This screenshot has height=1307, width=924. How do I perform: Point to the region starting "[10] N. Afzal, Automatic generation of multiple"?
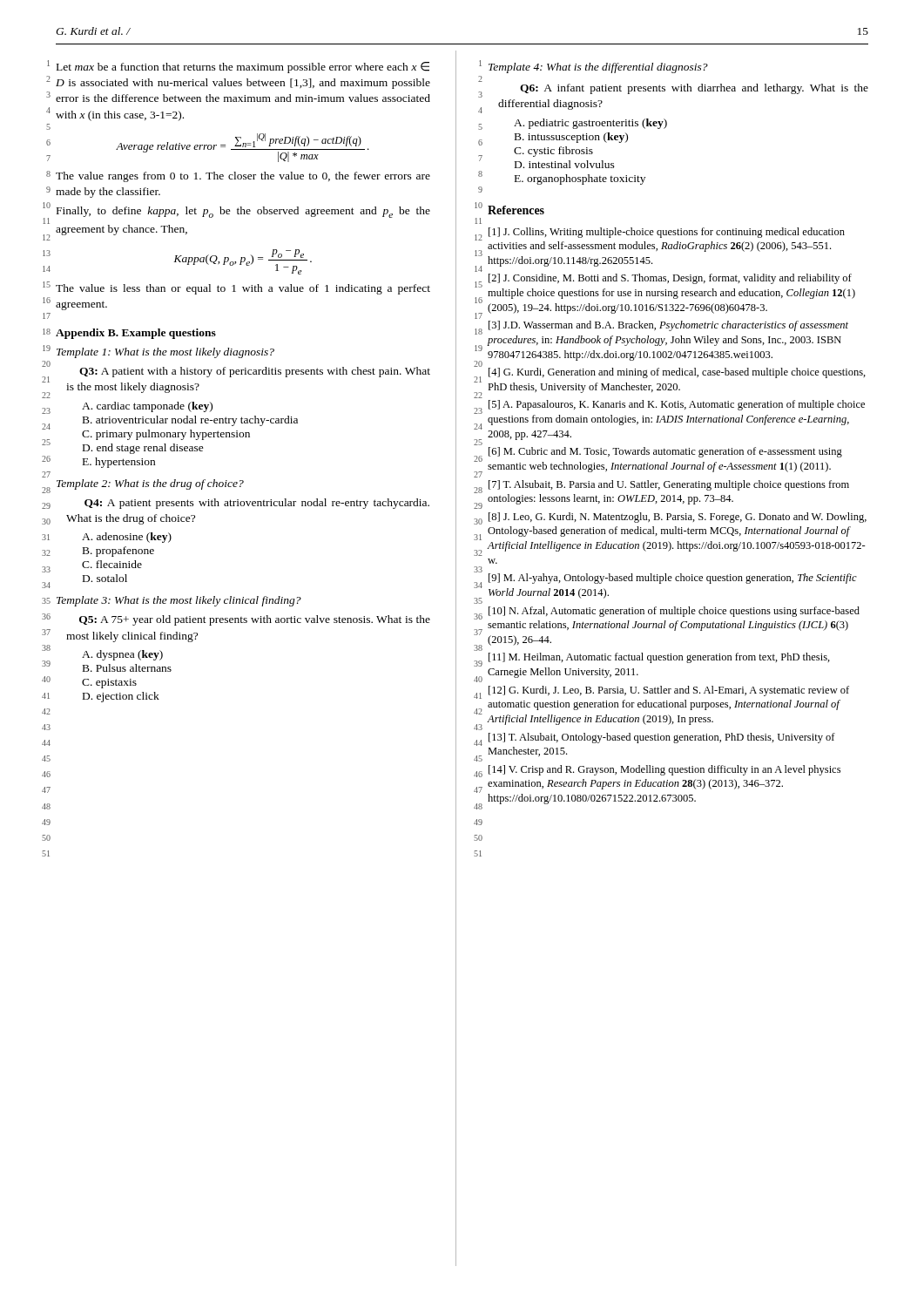click(x=674, y=625)
